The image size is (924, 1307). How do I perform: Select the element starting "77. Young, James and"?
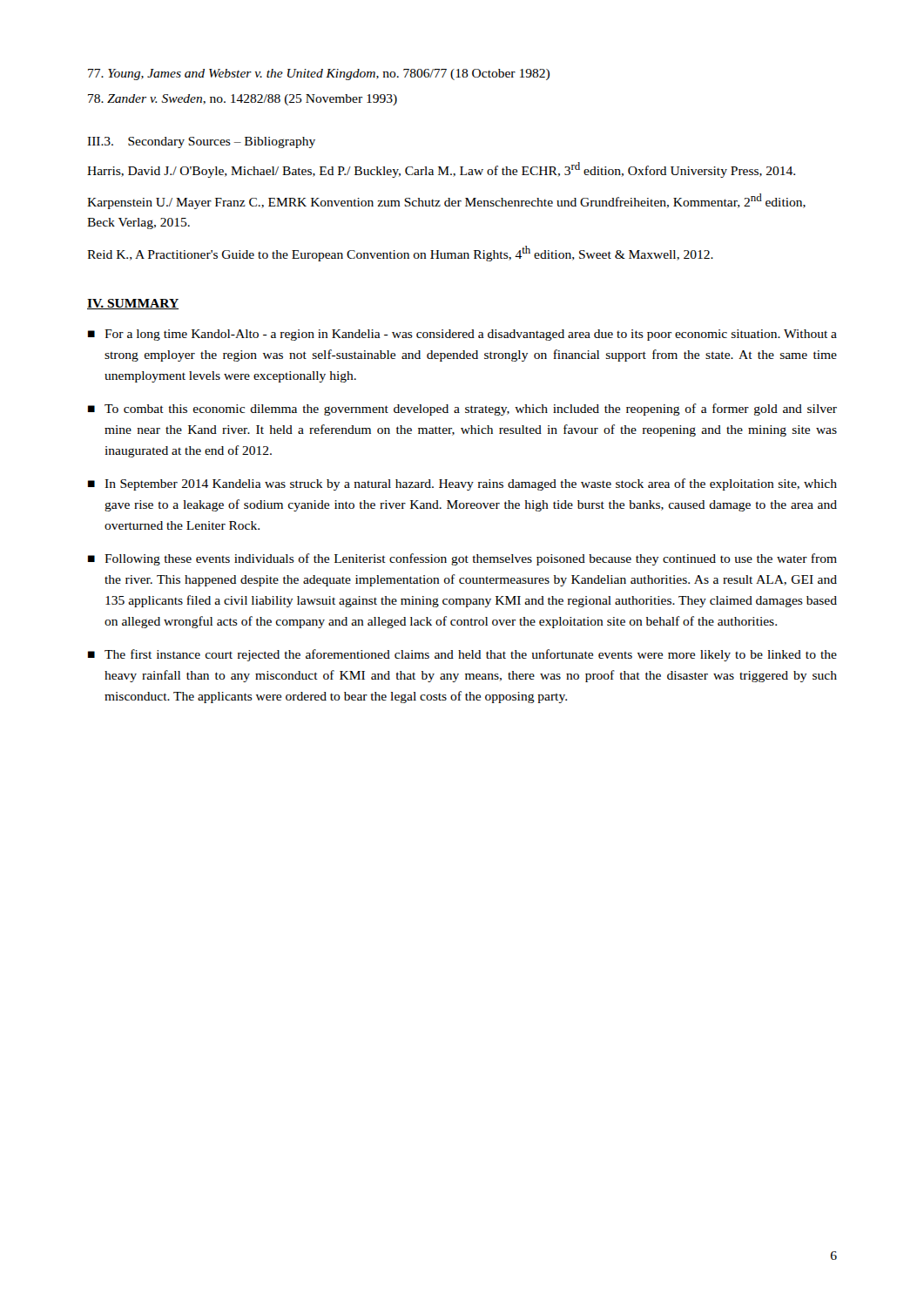tap(319, 73)
